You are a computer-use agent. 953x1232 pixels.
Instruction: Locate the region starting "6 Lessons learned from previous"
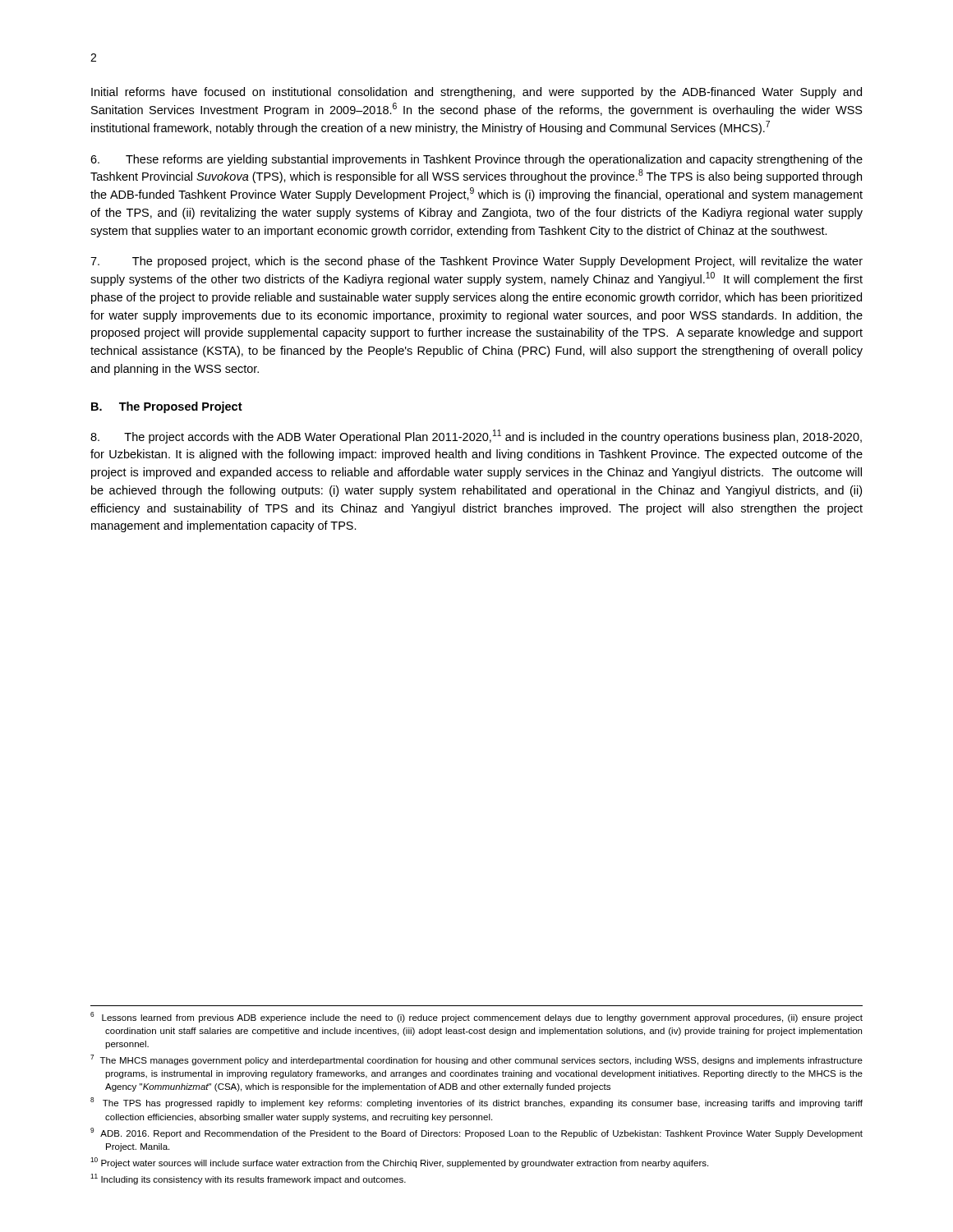(x=476, y=1030)
